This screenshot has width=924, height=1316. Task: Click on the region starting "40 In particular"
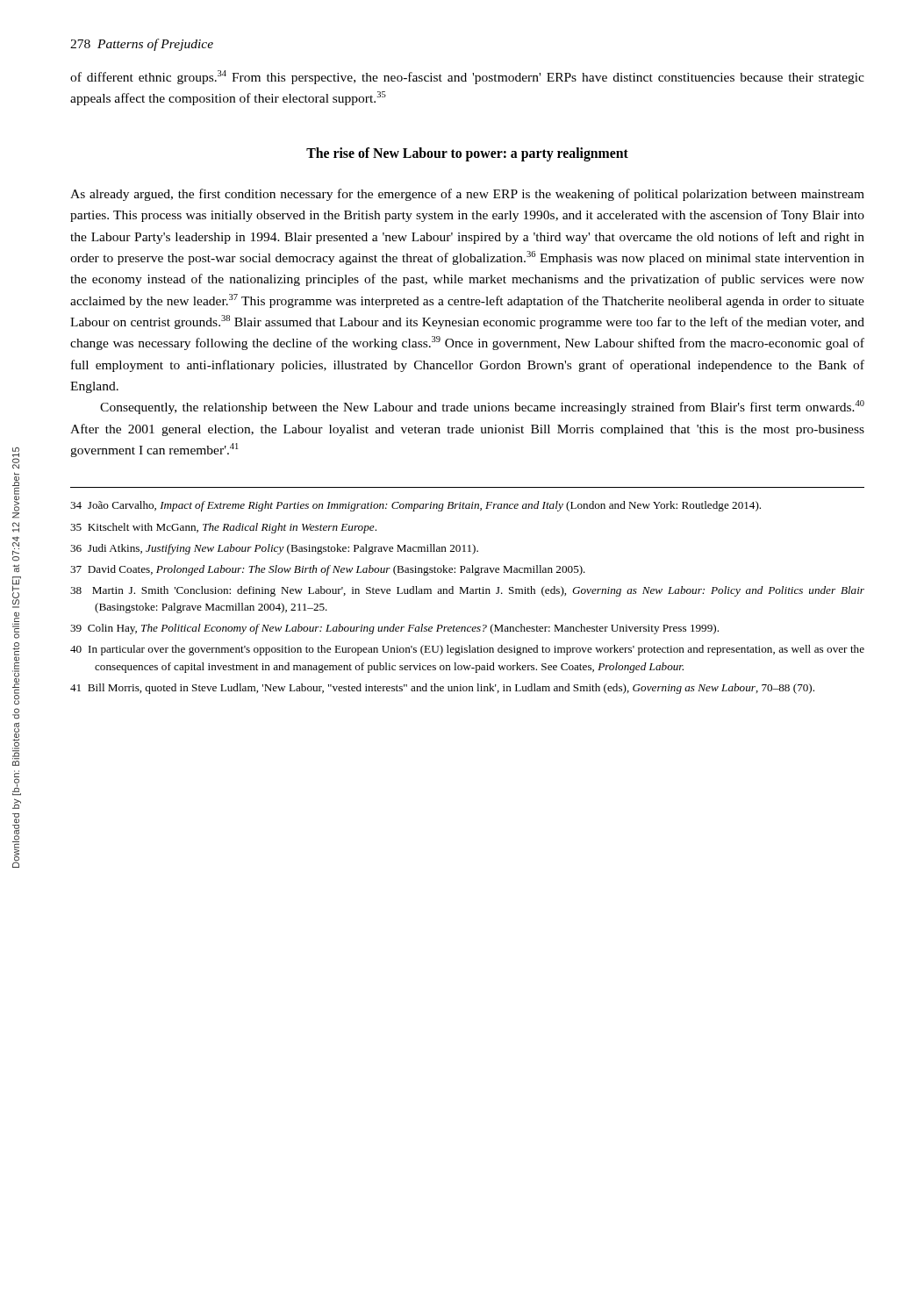pyautogui.click(x=467, y=658)
